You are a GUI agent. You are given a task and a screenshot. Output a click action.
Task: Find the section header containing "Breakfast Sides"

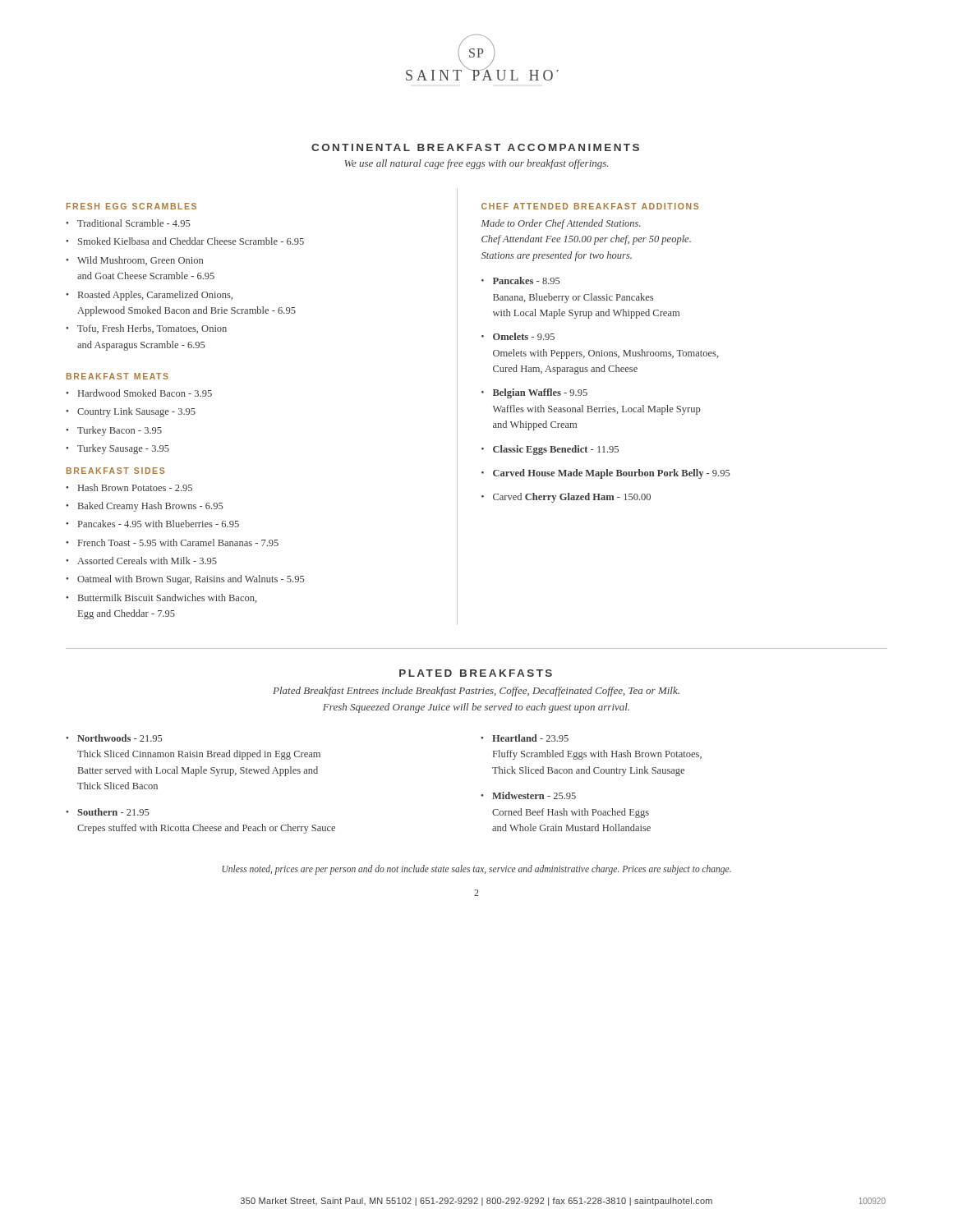point(116,470)
